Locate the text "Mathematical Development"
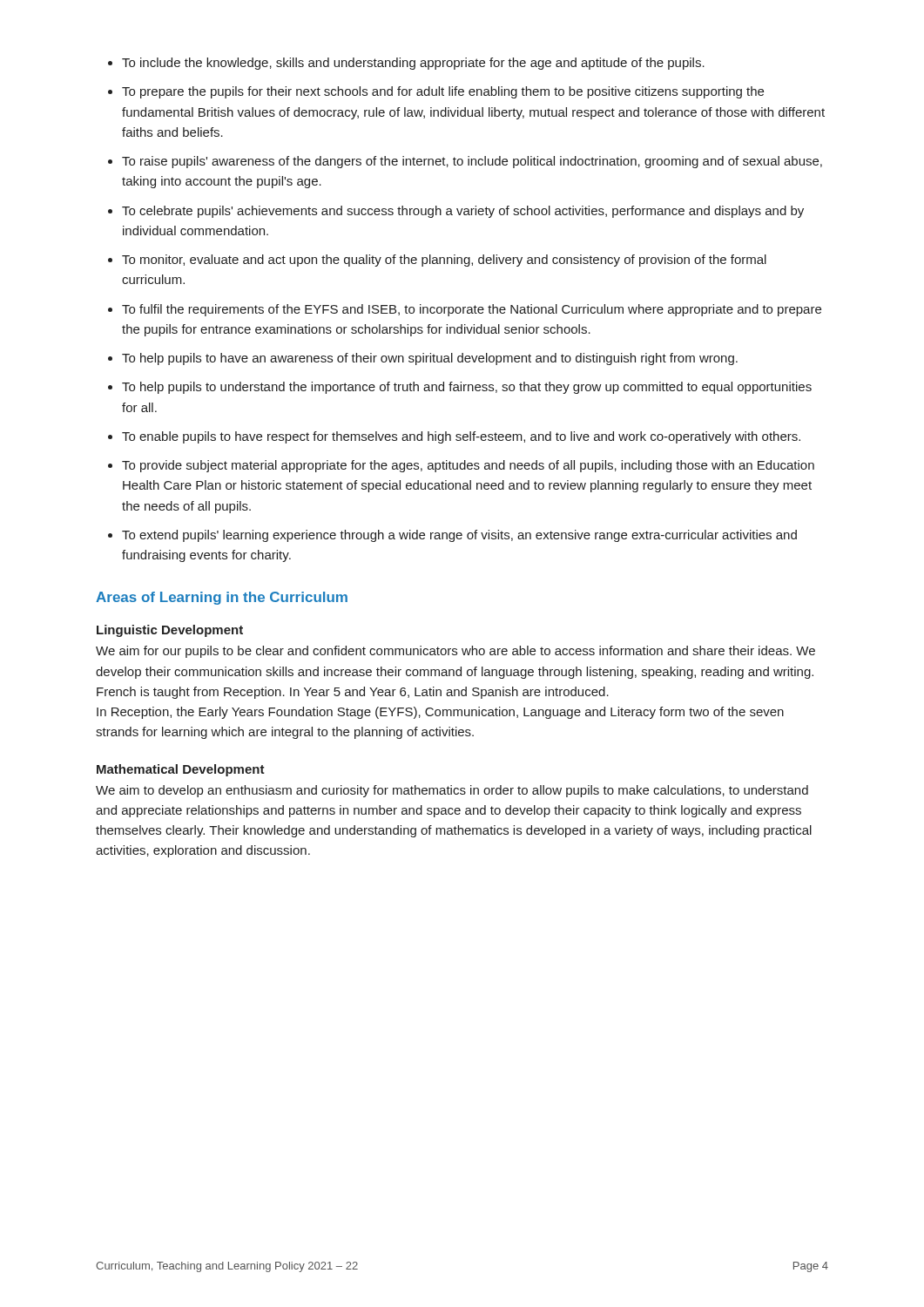 (180, 769)
